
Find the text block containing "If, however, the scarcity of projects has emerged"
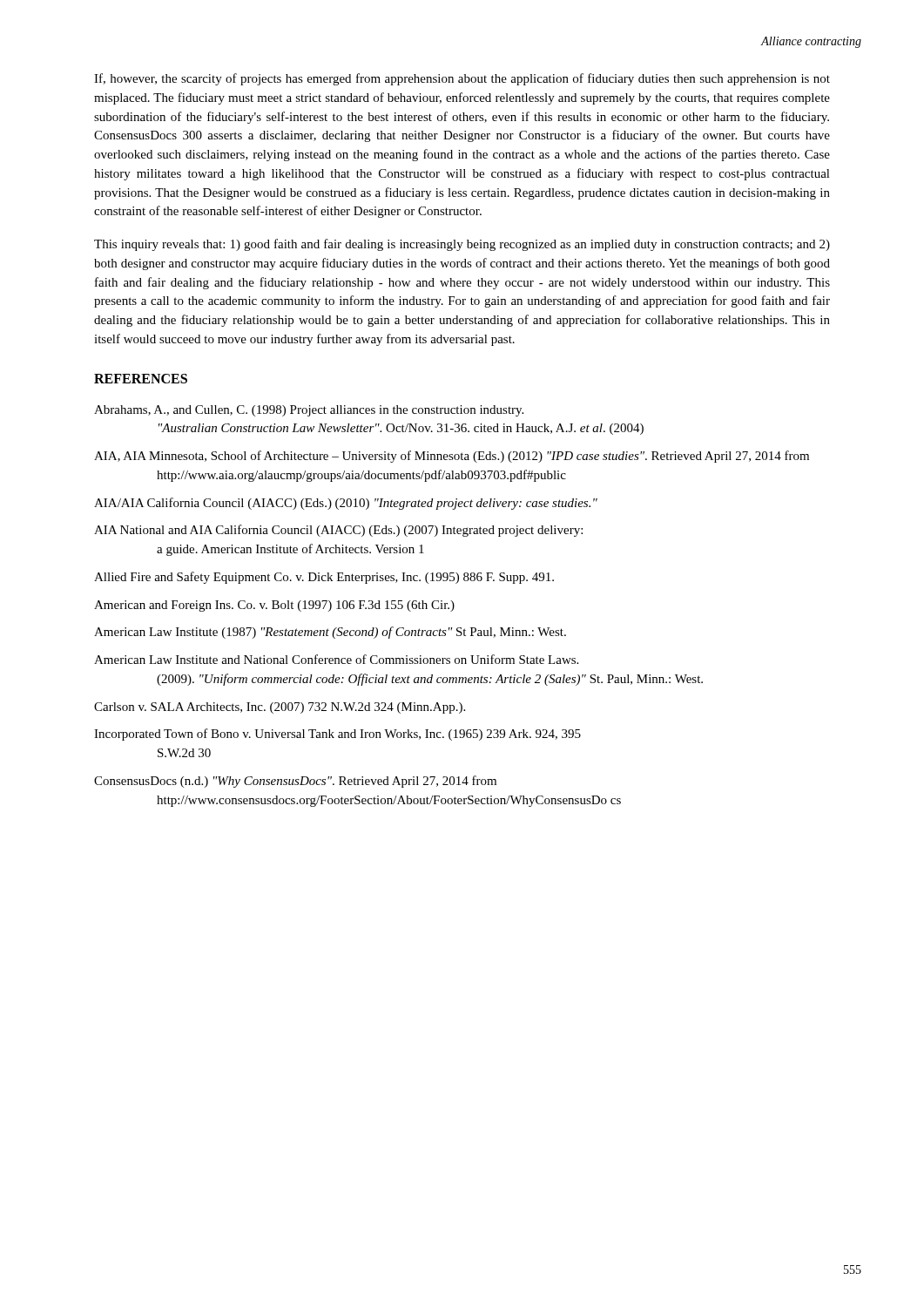[x=462, y=145]
